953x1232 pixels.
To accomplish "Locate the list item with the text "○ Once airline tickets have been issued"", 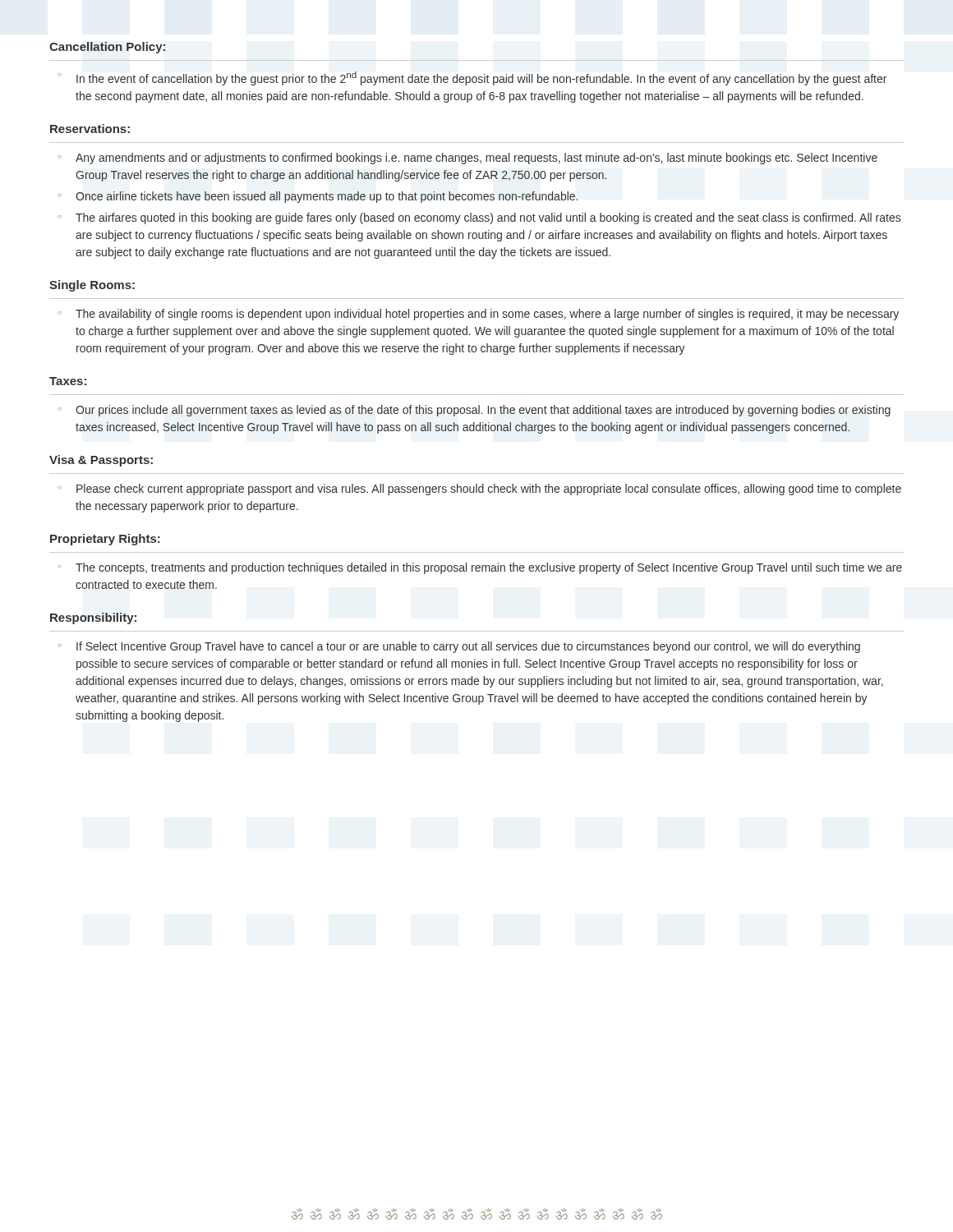I will (x=481, y=196).
